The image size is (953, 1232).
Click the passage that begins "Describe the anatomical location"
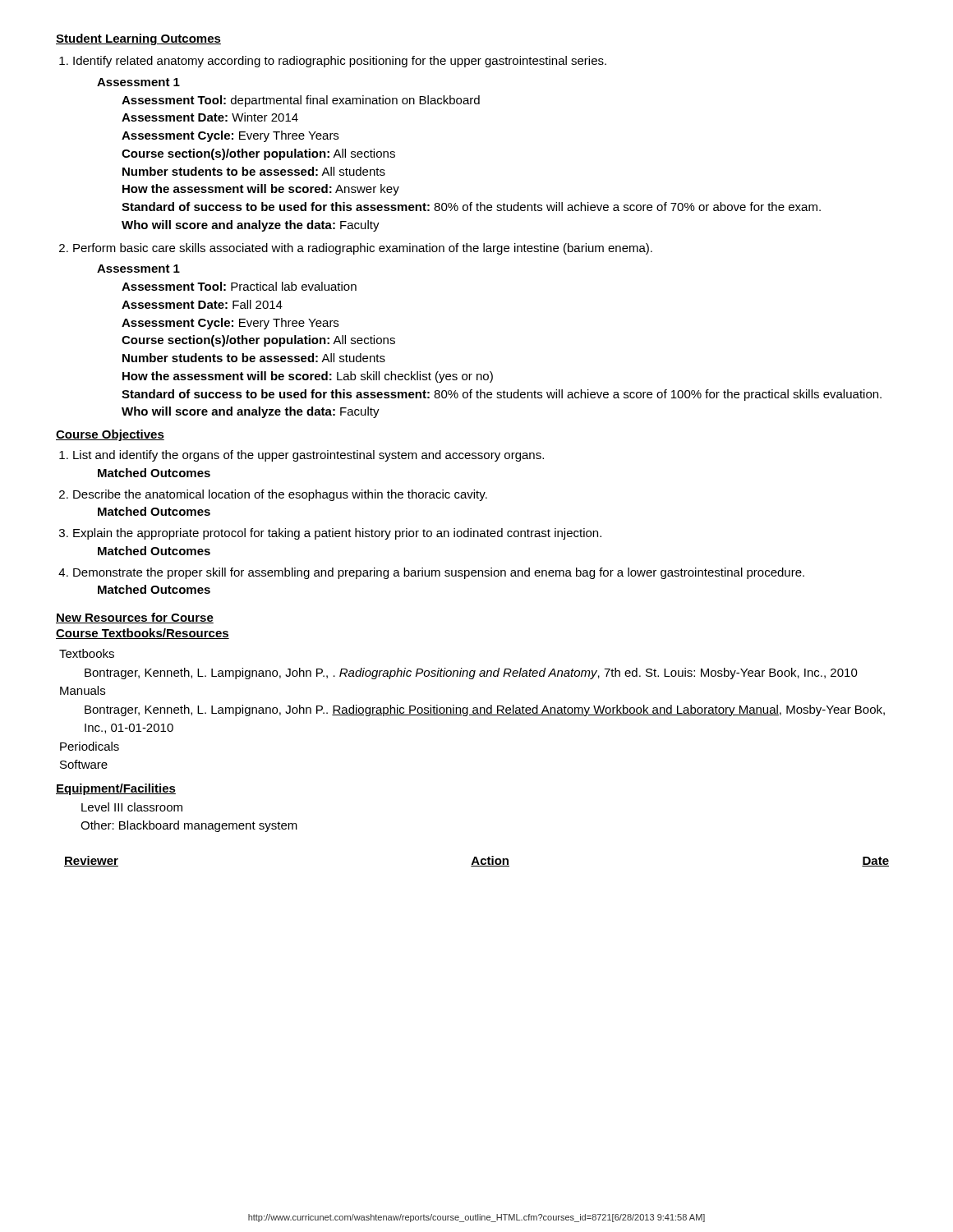485,504
